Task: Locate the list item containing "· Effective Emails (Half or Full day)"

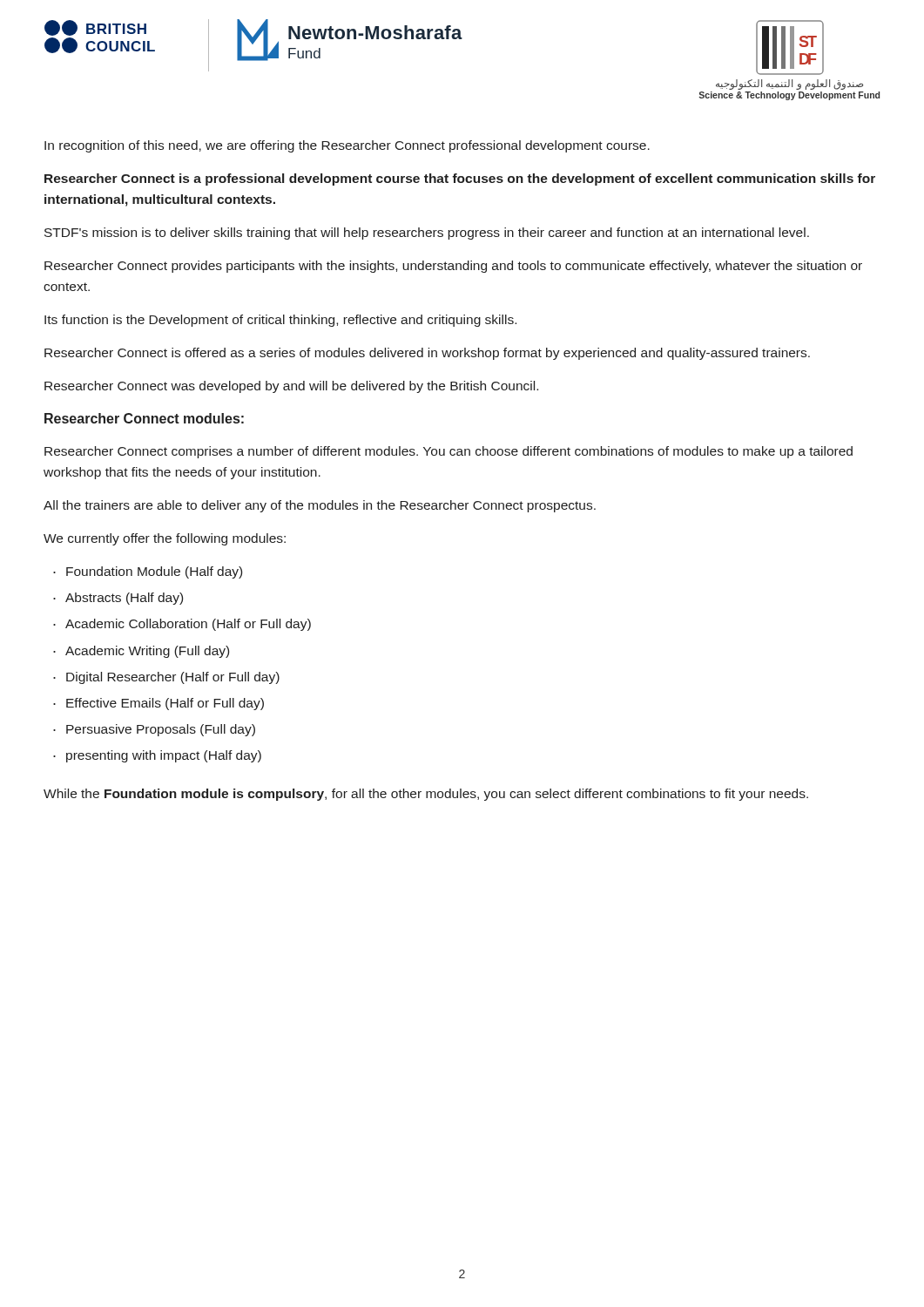Action: [x=158, y=704]
